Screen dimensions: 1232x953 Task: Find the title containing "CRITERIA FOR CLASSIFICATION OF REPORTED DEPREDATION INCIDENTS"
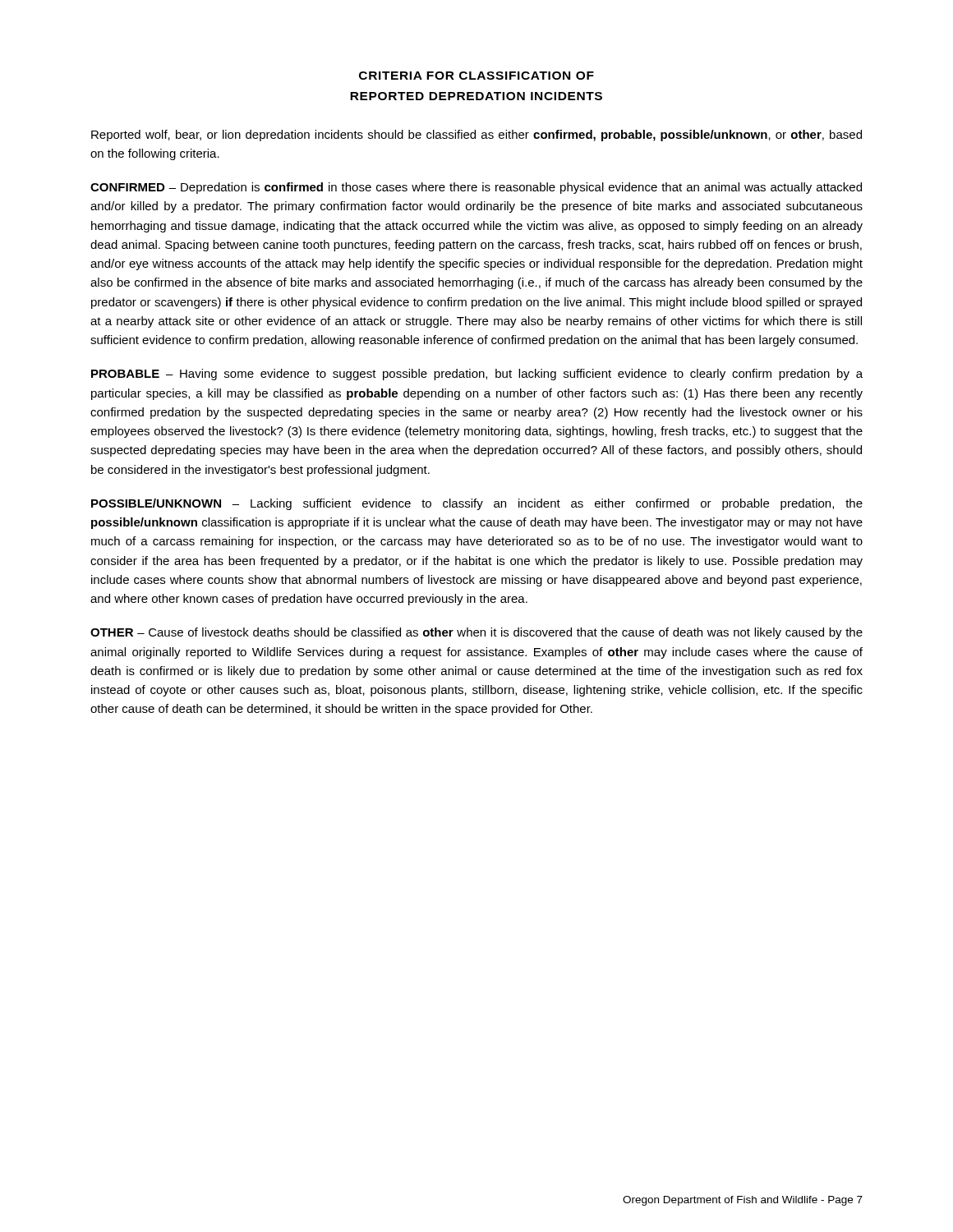click(x=476, y=86)
